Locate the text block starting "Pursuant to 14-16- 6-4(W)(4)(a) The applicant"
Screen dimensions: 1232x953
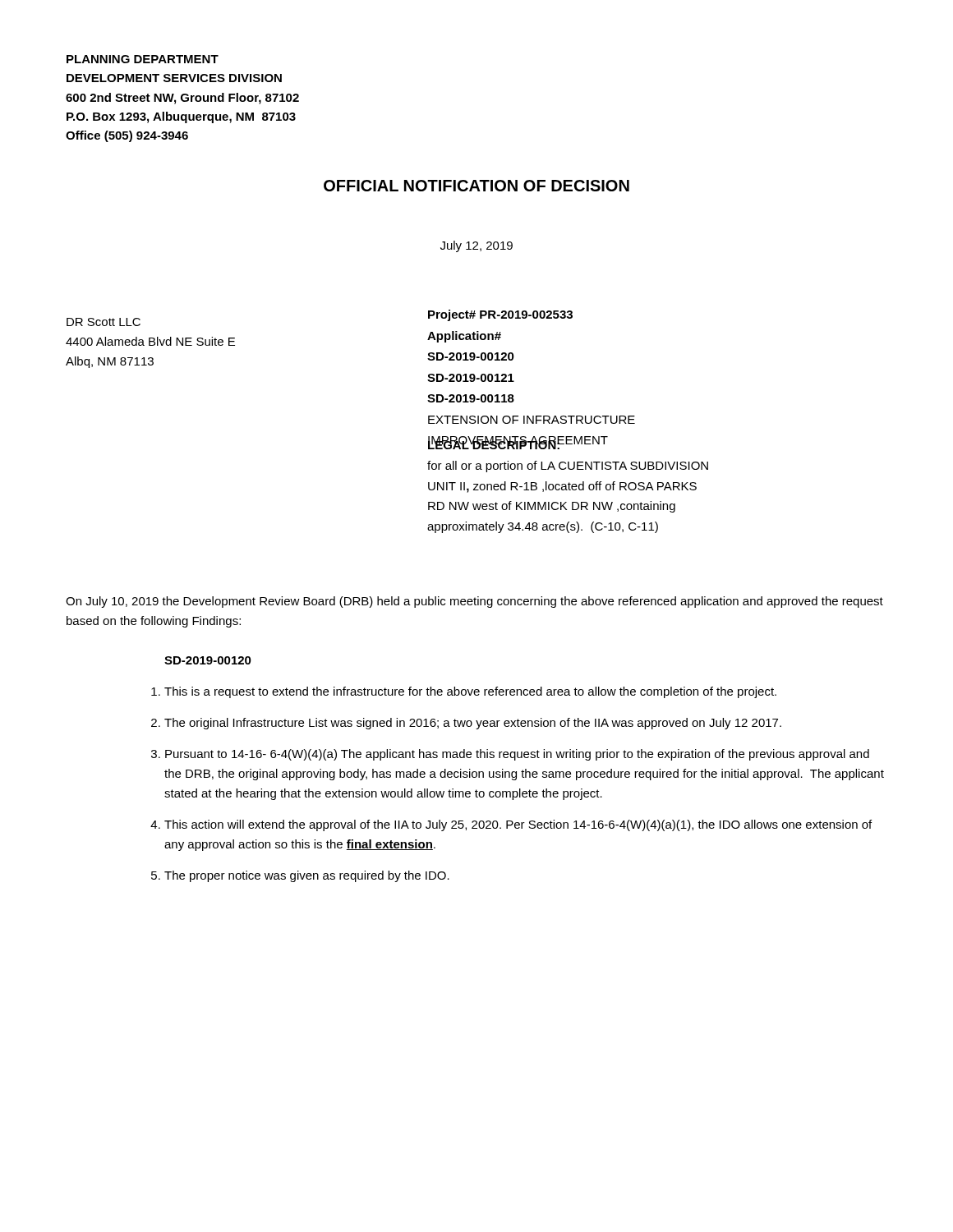(524, 773)
